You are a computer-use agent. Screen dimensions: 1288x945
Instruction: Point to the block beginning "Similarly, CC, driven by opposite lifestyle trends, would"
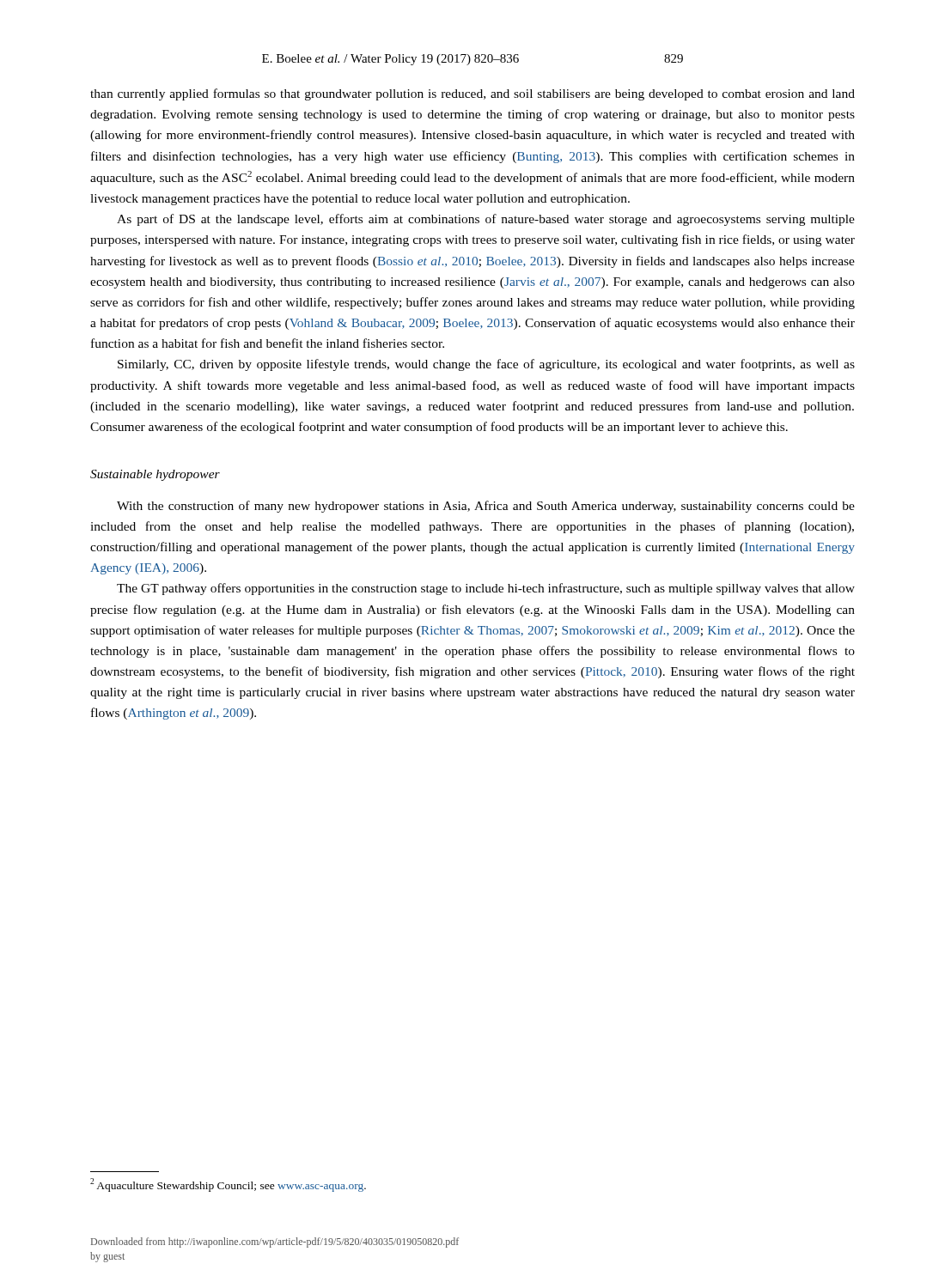click(472, 396)
